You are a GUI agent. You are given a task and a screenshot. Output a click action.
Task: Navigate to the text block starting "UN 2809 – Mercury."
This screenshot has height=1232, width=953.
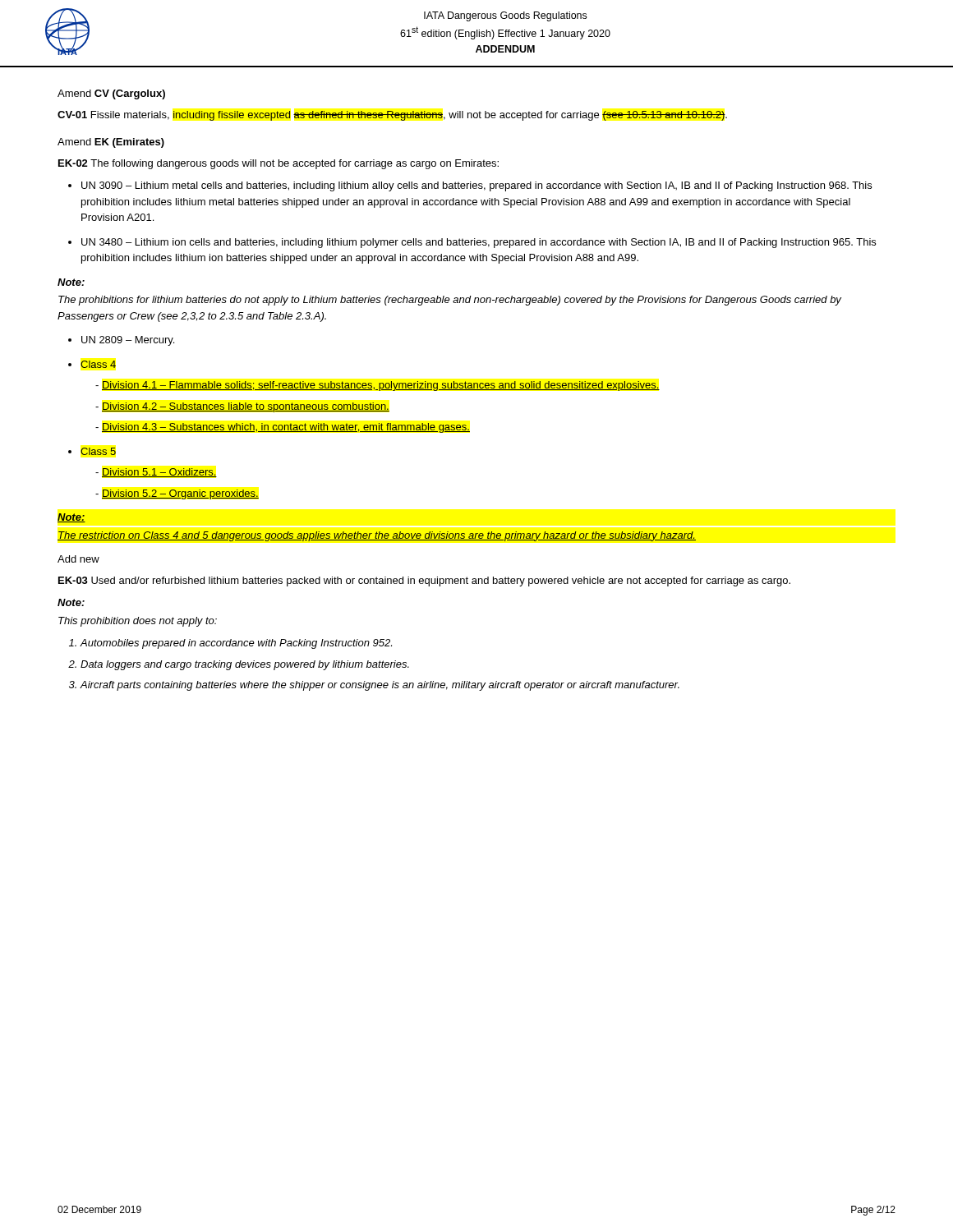pyautogui.click(x=128, y=340)
